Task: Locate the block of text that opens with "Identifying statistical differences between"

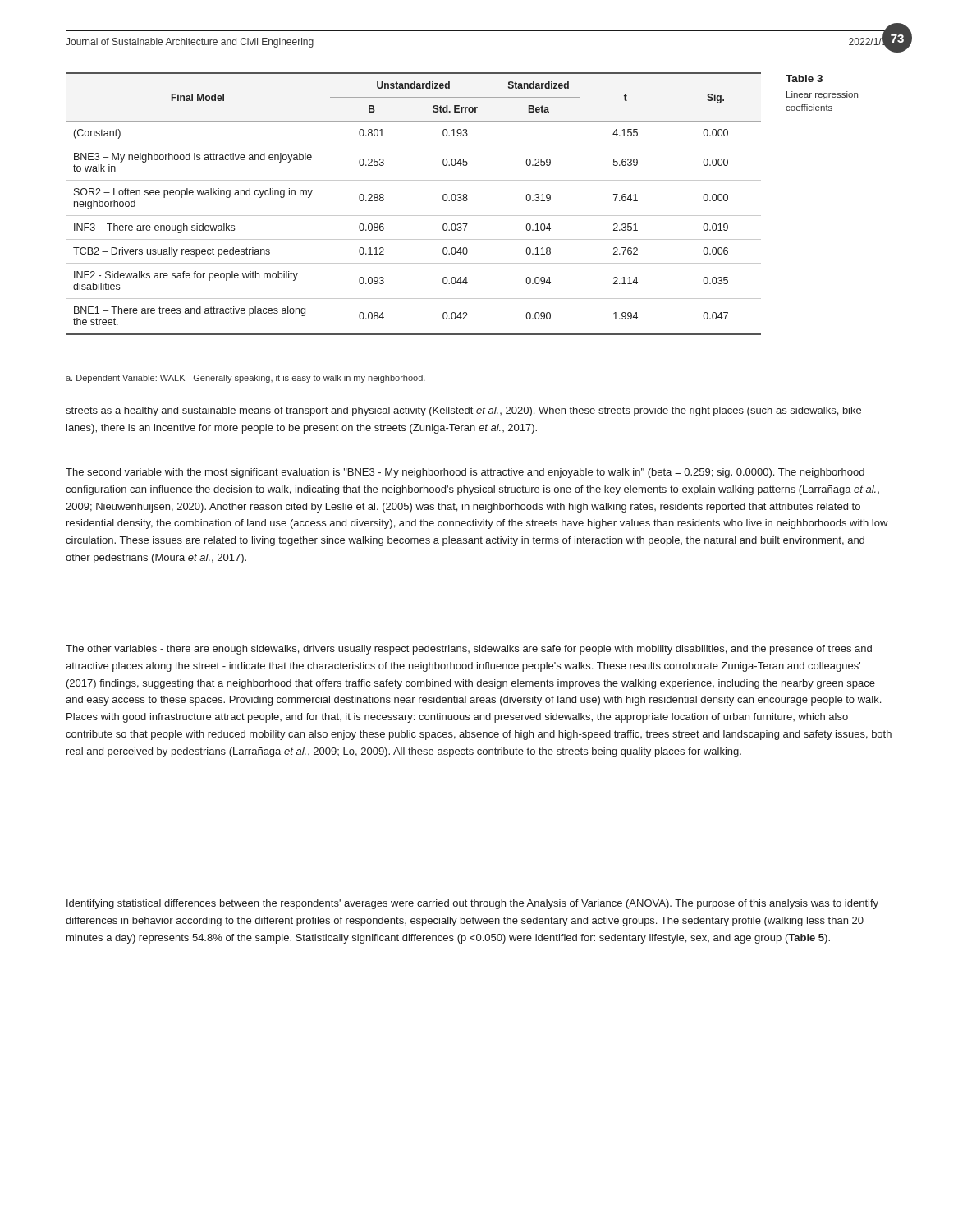Action: (x=479, y=921)
